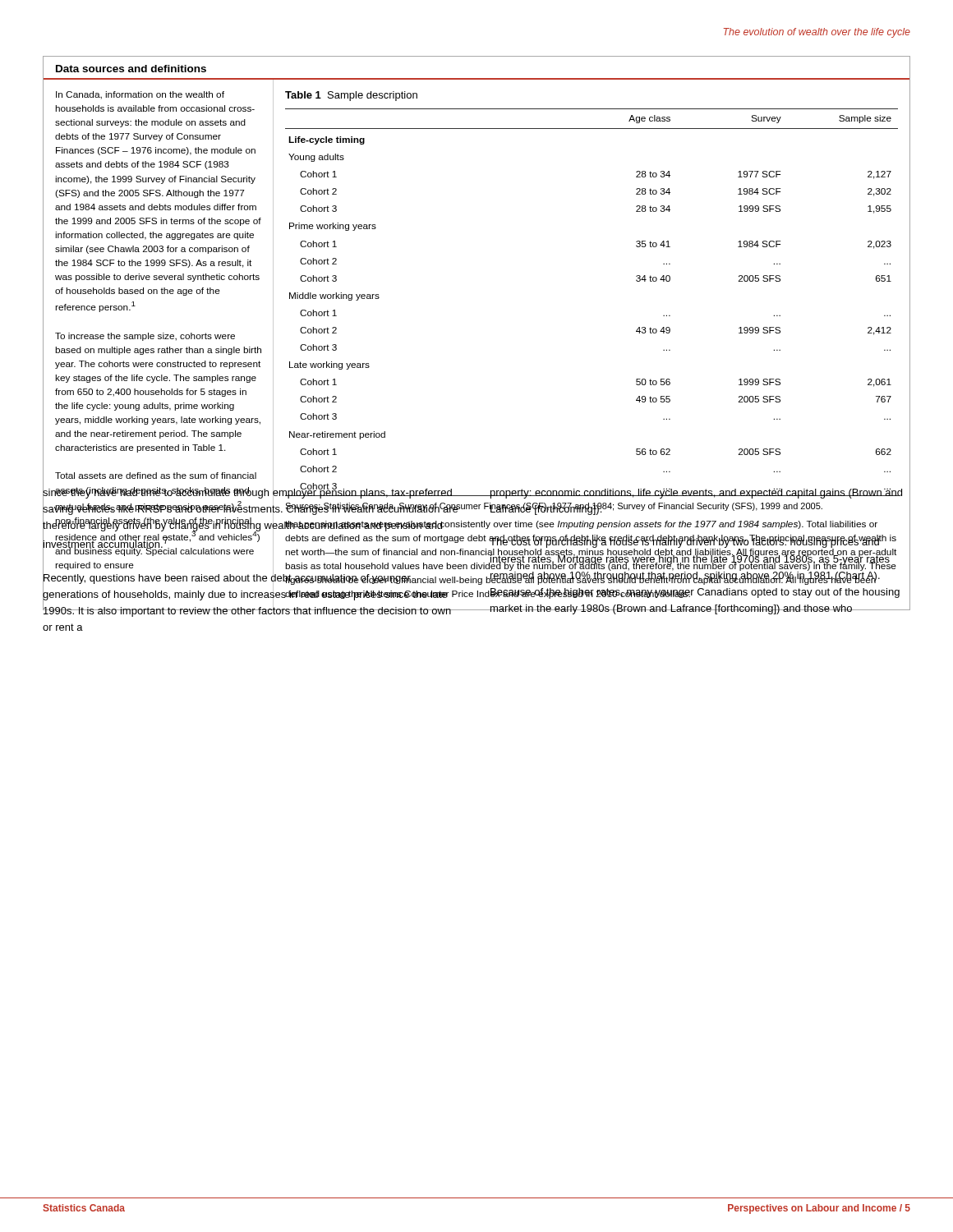Viewport: 953px width, 1232px height.
Task: Click on the text block containing "To increase the sample size, cohorts"
Action: [x=159, y=392]
